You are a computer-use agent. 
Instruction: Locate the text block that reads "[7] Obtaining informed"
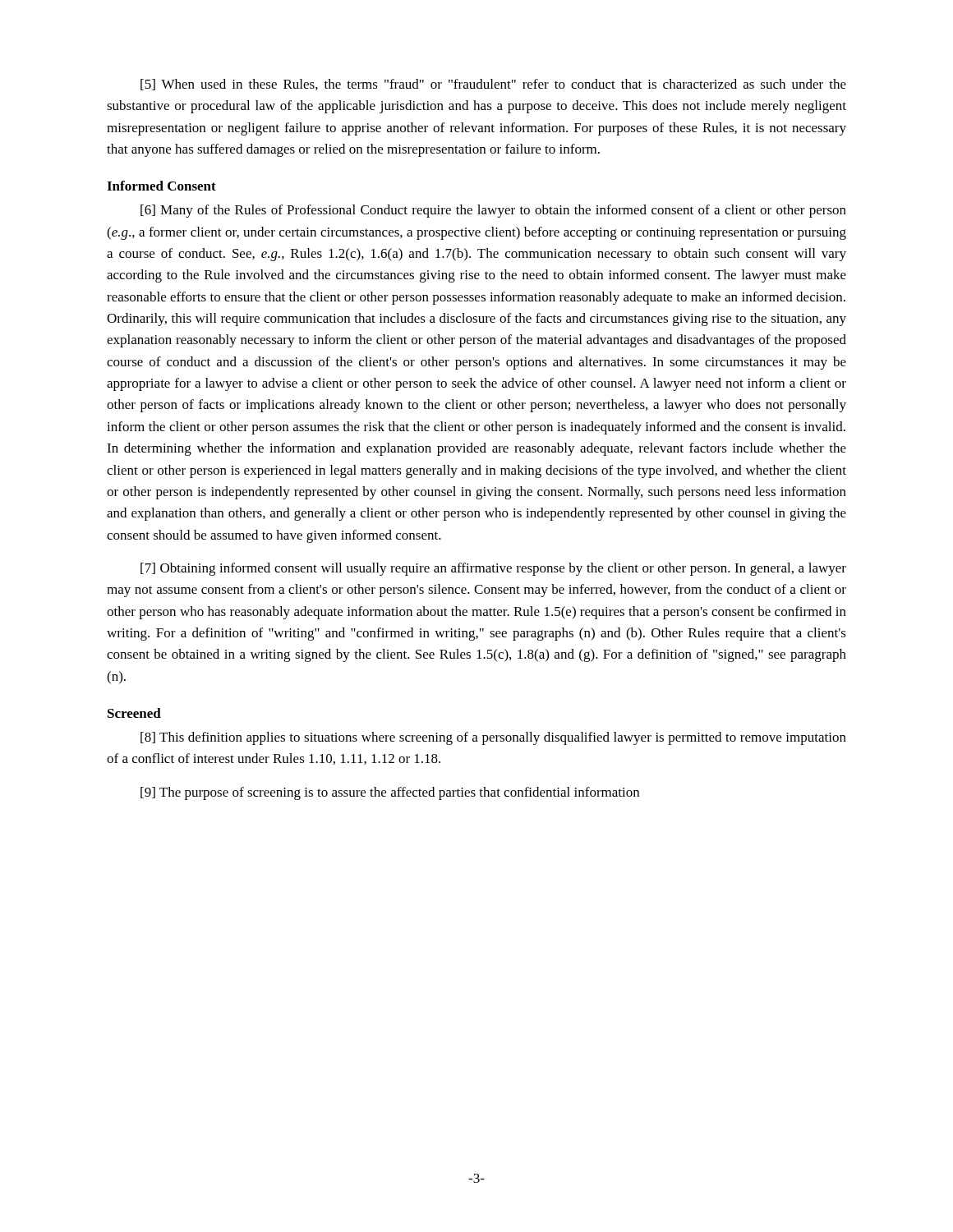click(x=476, y=622)
